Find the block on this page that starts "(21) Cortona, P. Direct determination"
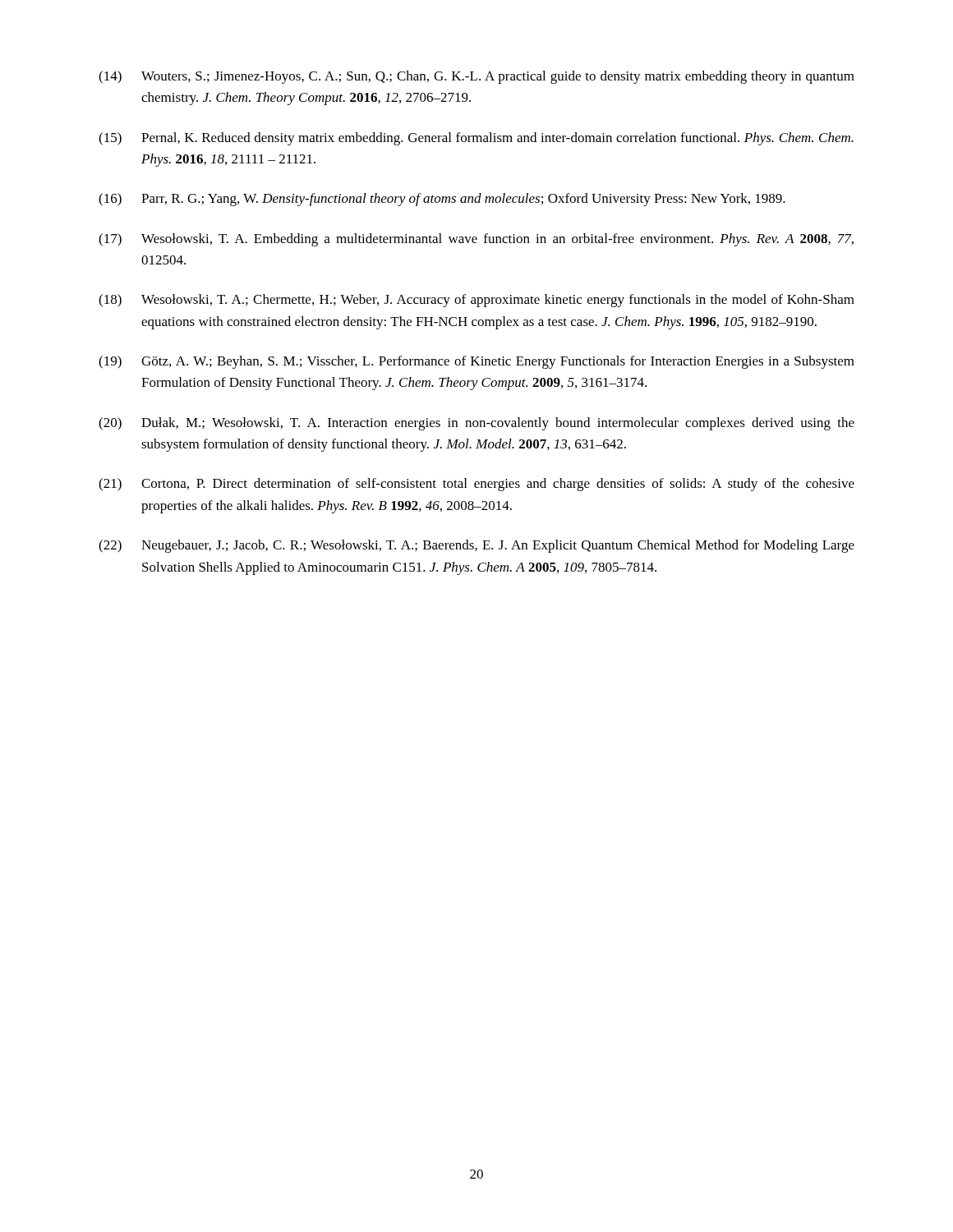This screenshot has width=953, height=1232. tap(476, 495)
